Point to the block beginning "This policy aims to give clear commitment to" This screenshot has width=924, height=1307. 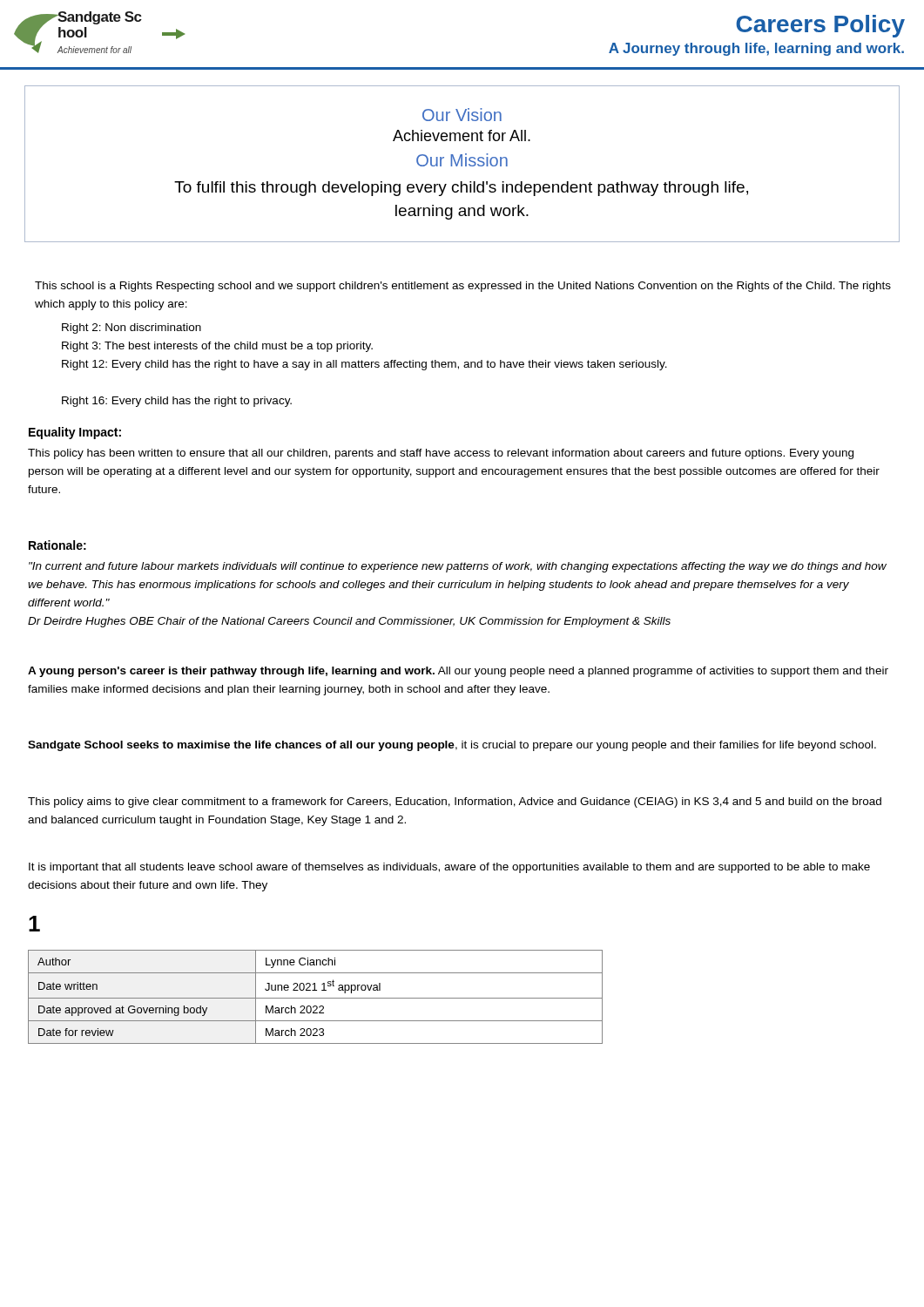(x=455, y=810)
